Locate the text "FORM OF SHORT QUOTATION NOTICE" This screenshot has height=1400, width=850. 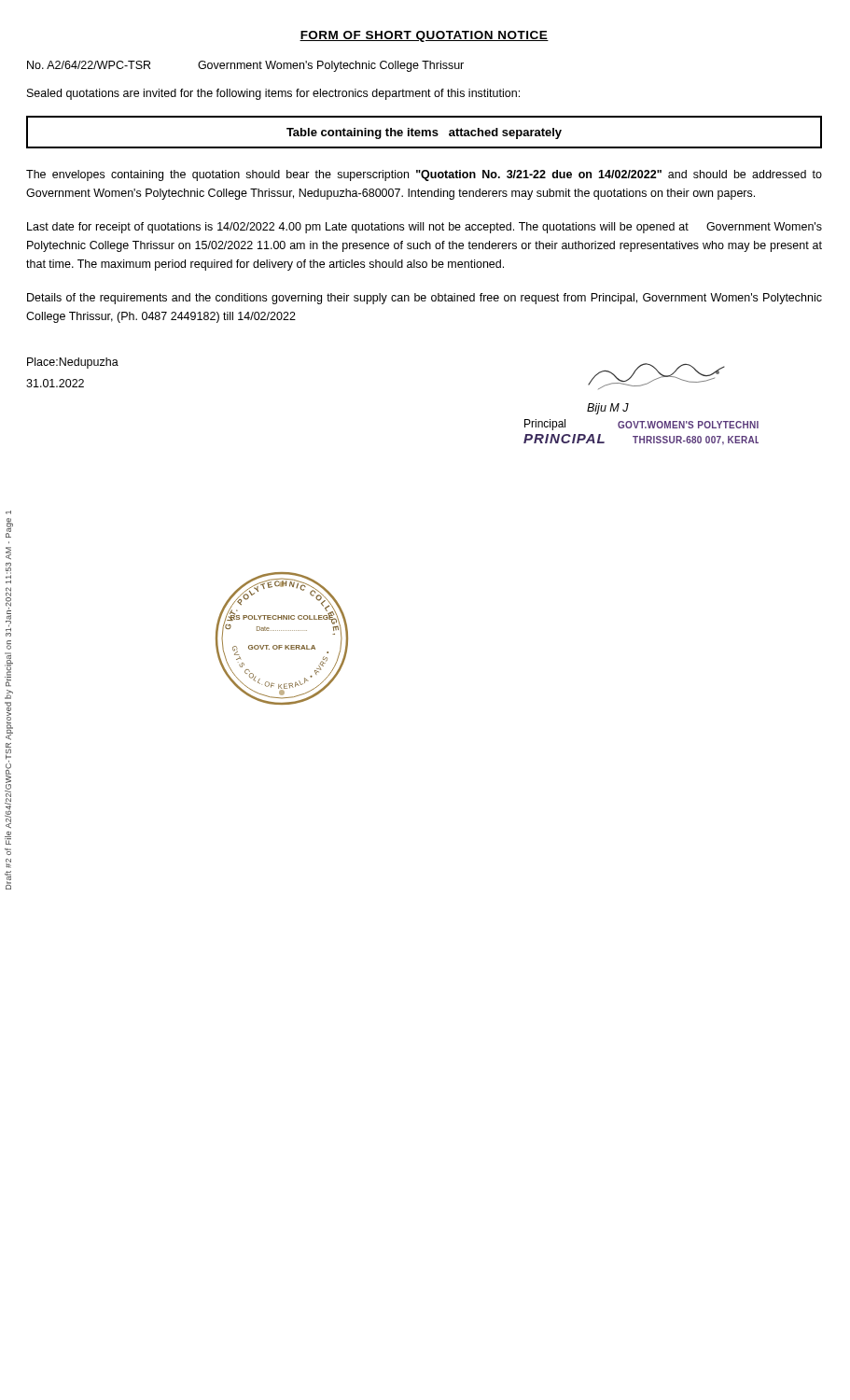tap(424, 35)
